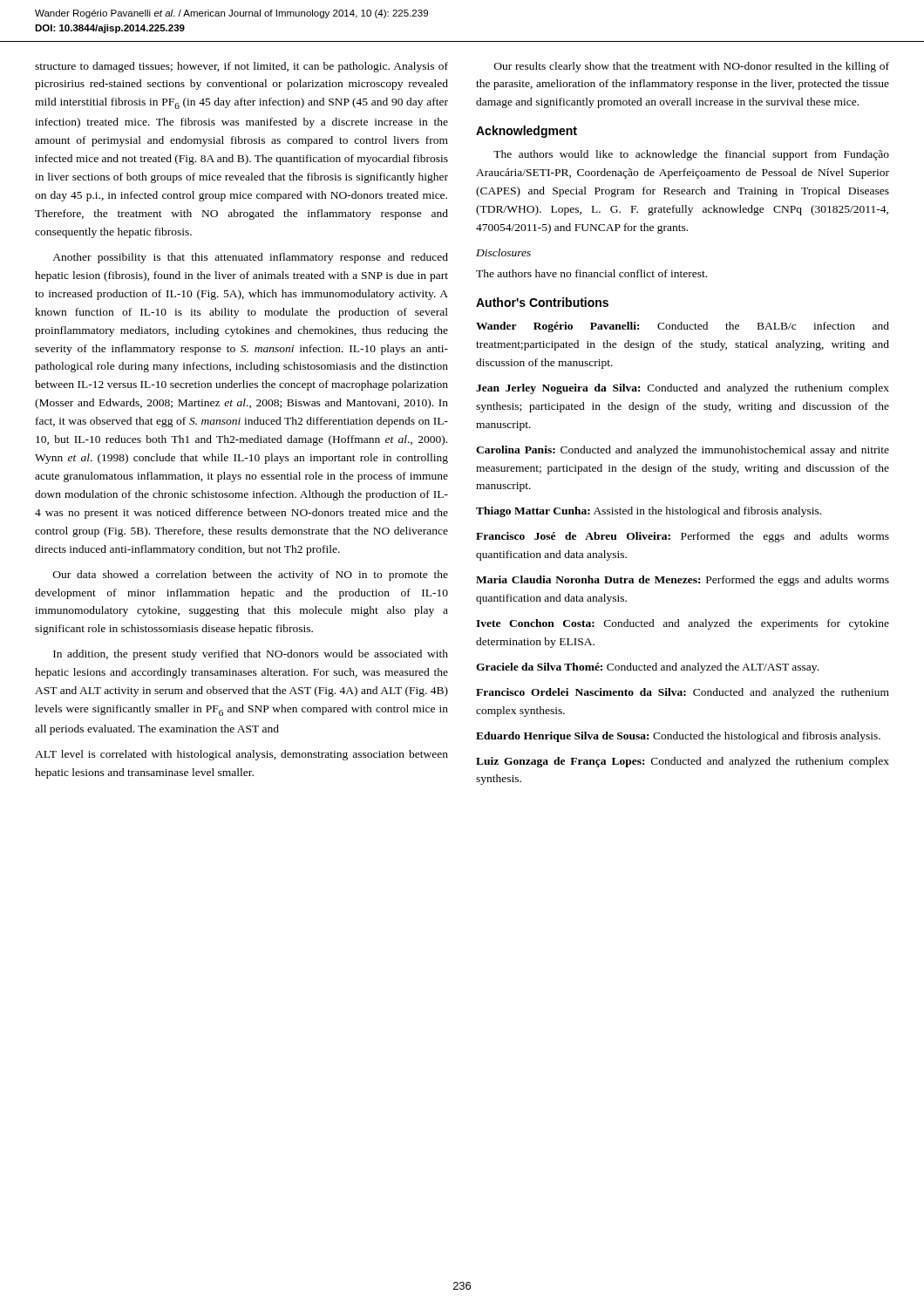
Task: Select the text block that reads "Carolina Panis: Conducted and"
Action: 683,468
